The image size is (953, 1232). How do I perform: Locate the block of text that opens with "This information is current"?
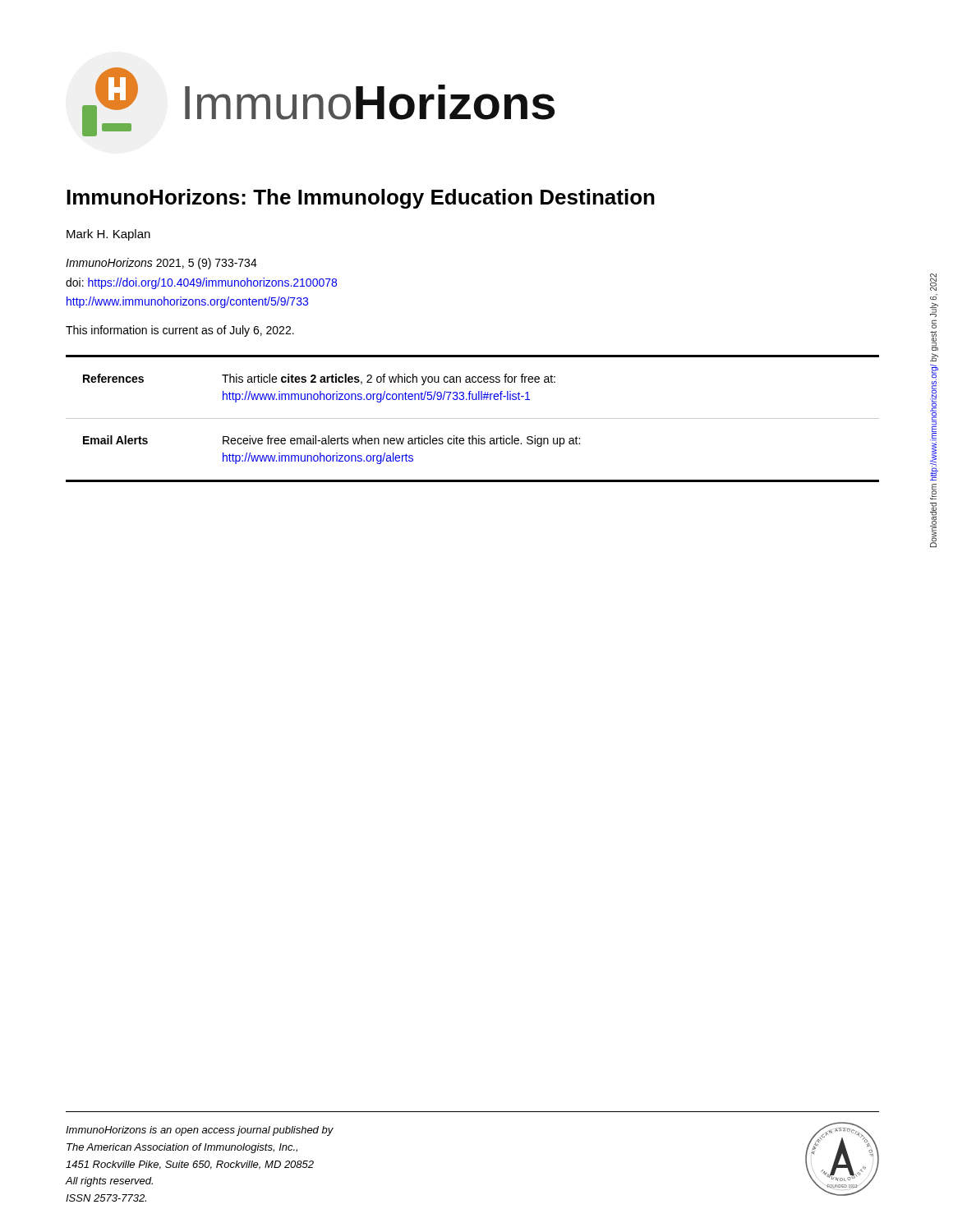point(180,330)
